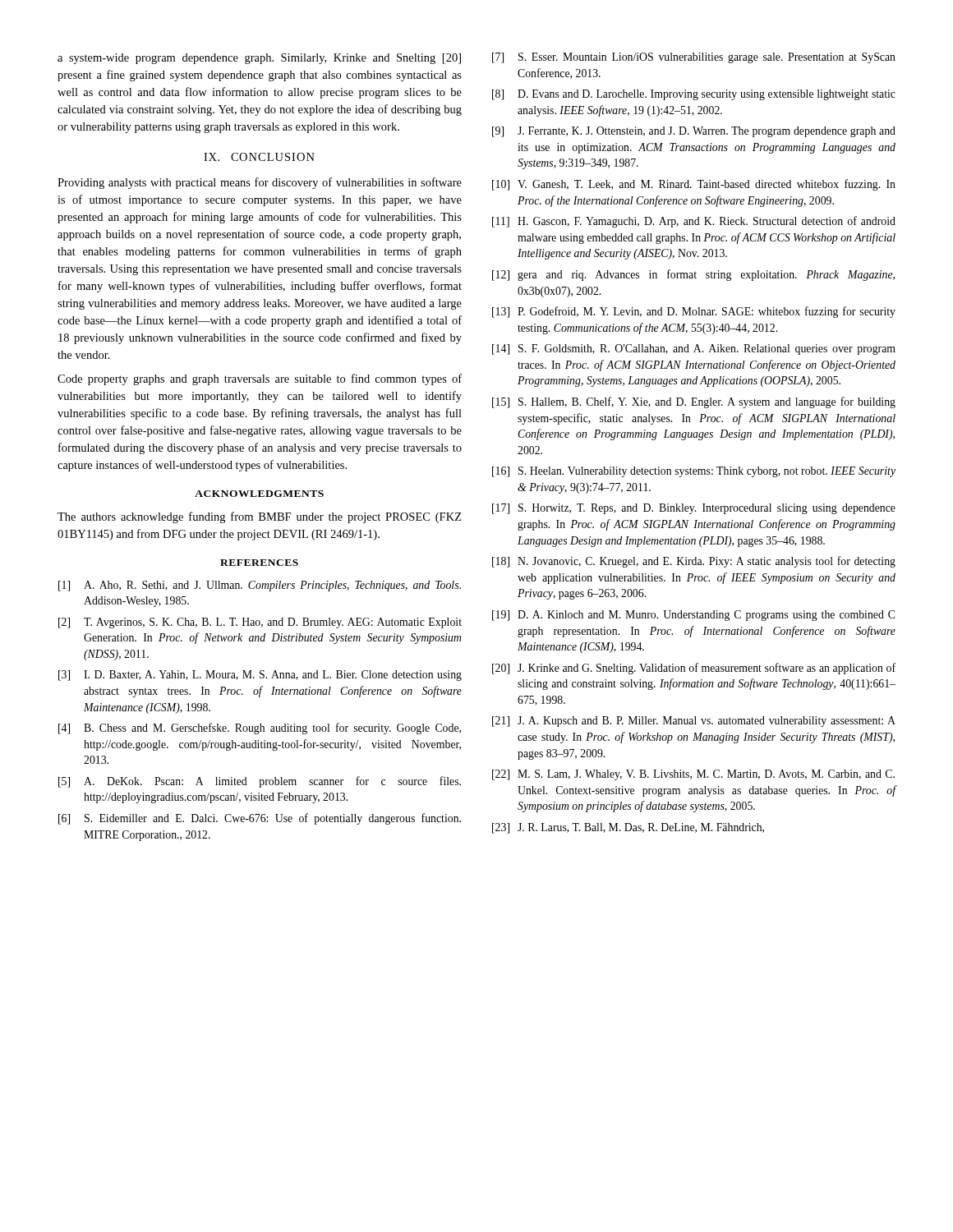
Task: Click on the list item with the text "[12] gera and"
Action: pyautogui.click(x=693, y=283)
